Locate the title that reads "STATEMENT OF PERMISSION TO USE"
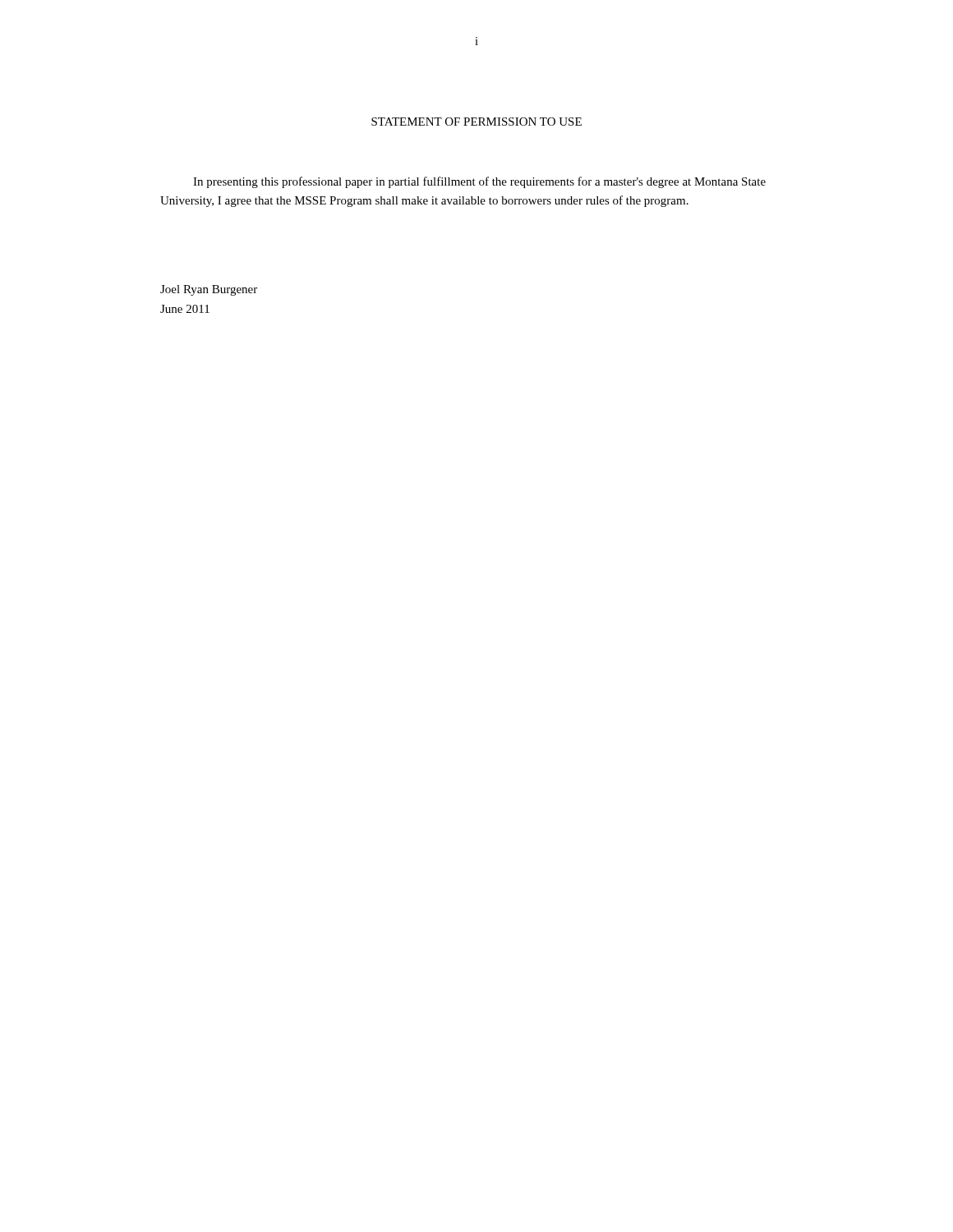 click(476, 122)
